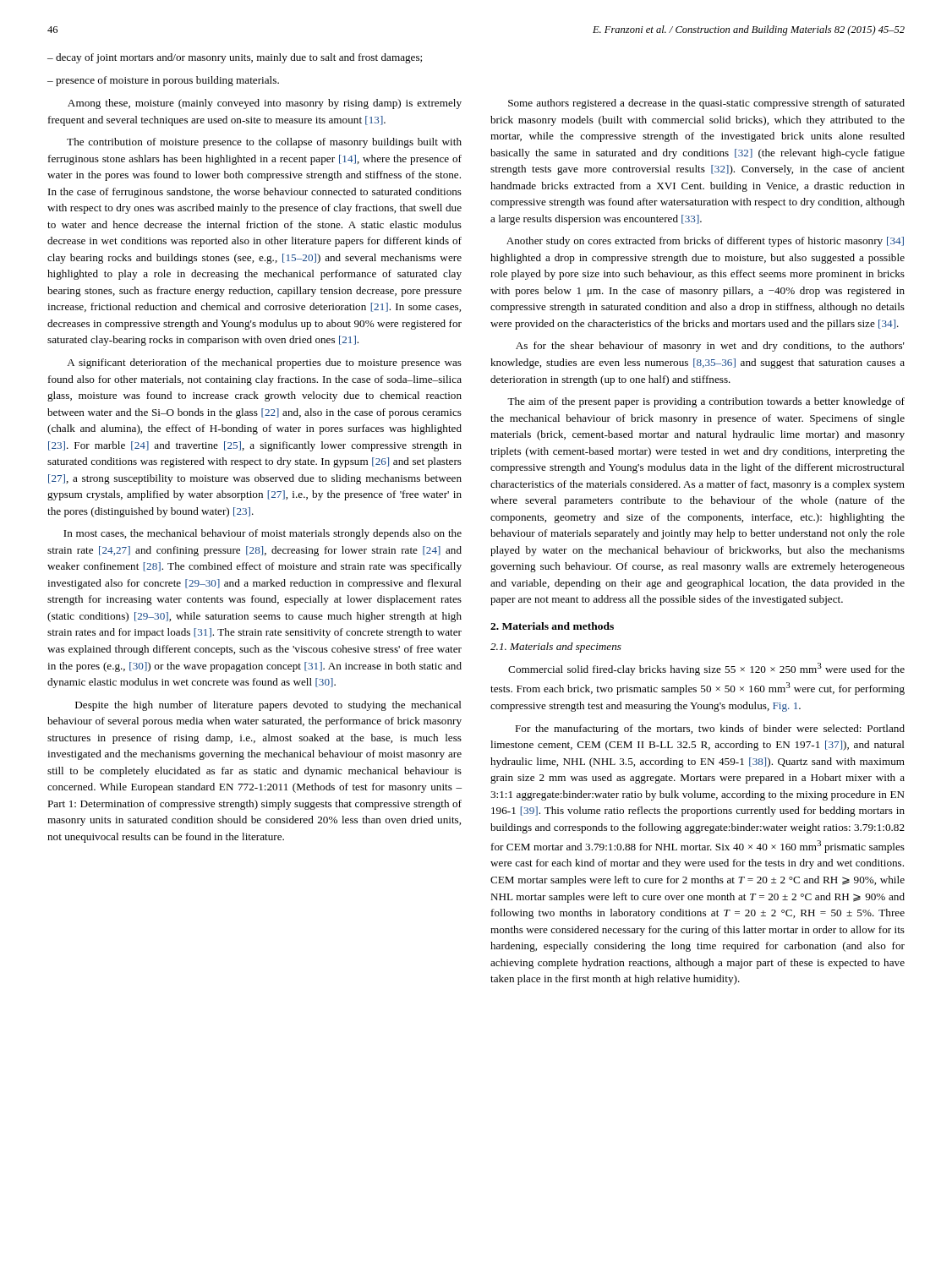Viewport: 952px width, 1268px height.
Task: Locate the block of text that opens with "Among these, moisture (mainly conveyed"
Action: point(254,111)
